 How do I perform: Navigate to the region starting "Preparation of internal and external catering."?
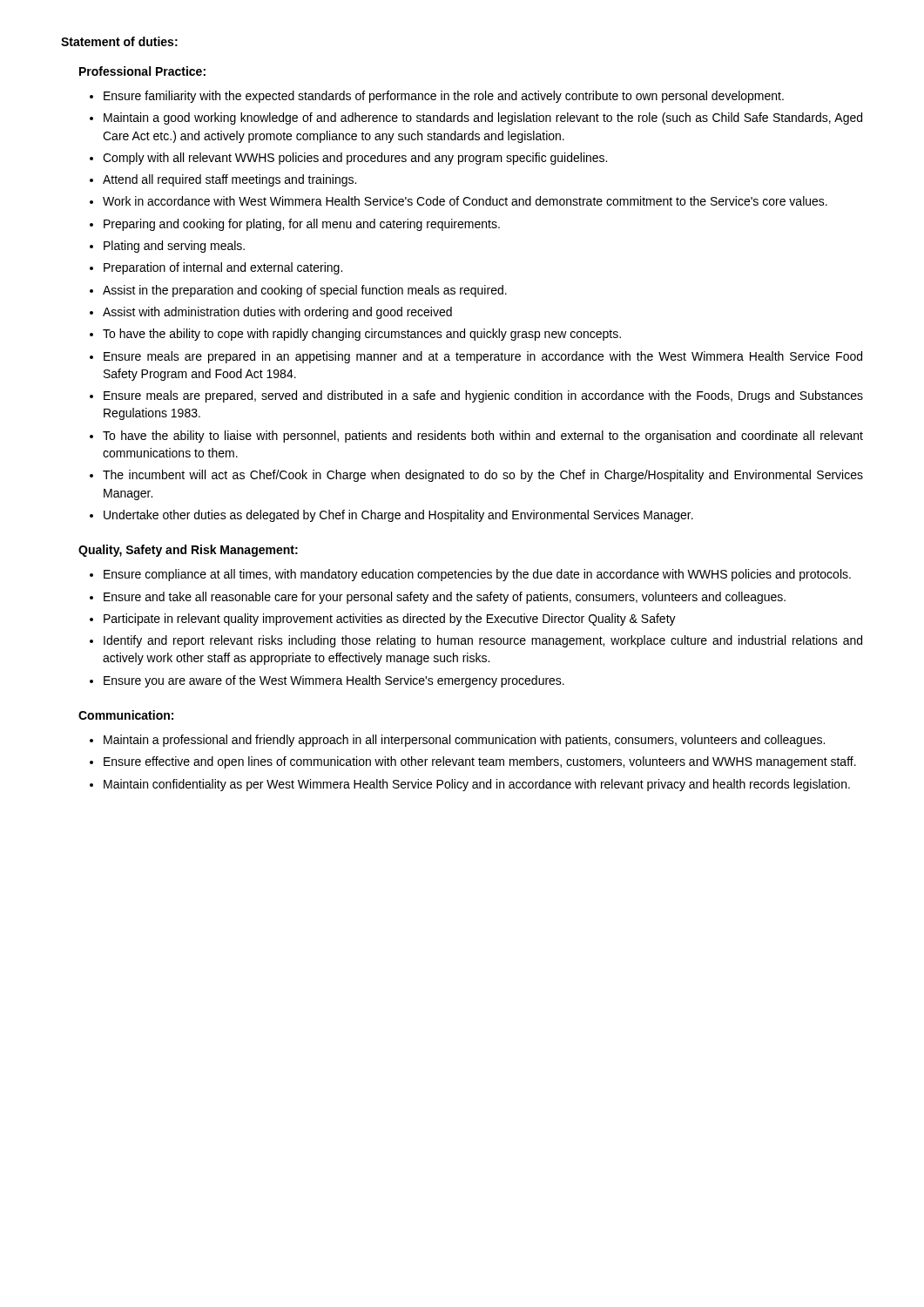coord(223,268)
